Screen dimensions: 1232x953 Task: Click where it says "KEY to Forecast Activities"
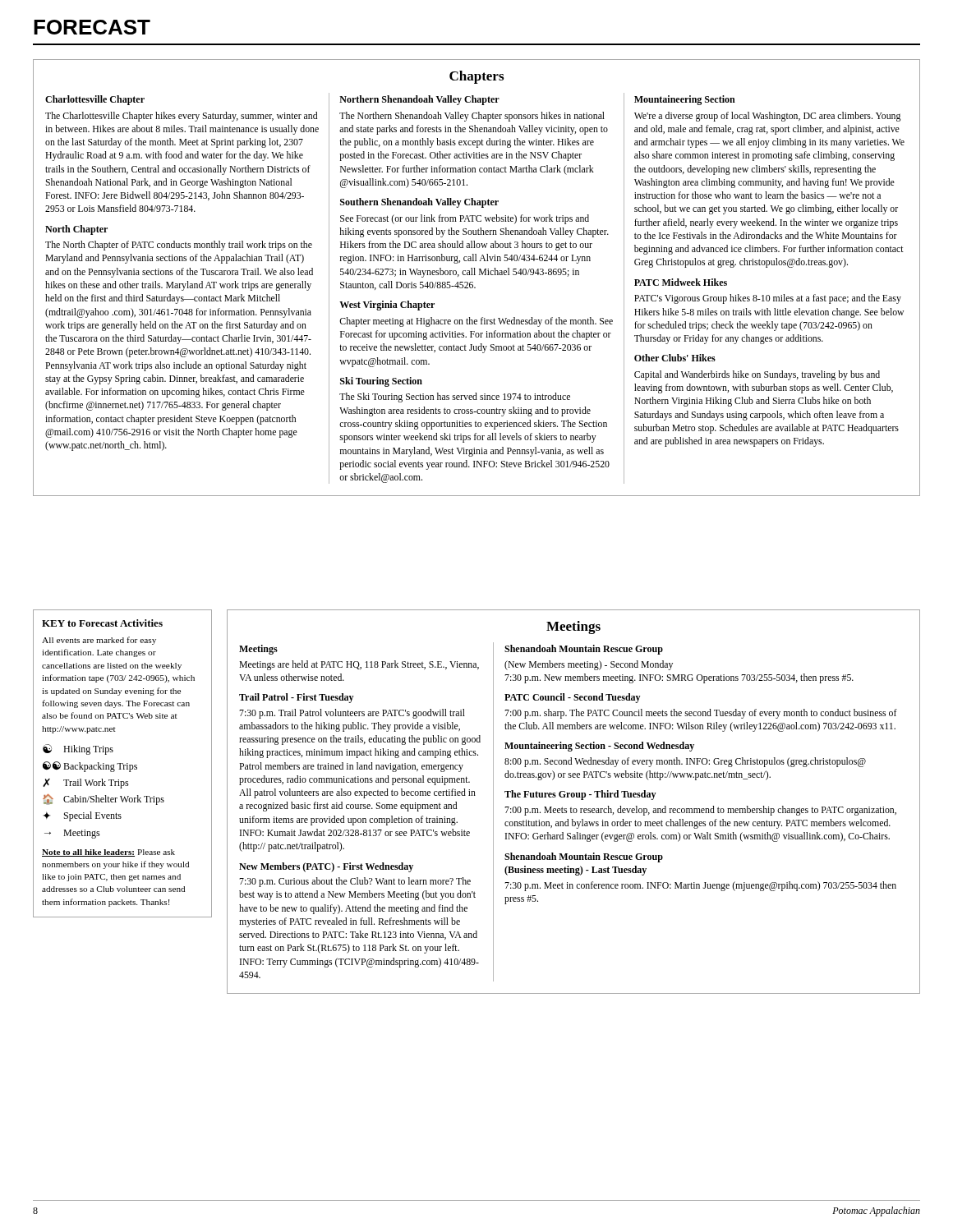click(102, 623)
